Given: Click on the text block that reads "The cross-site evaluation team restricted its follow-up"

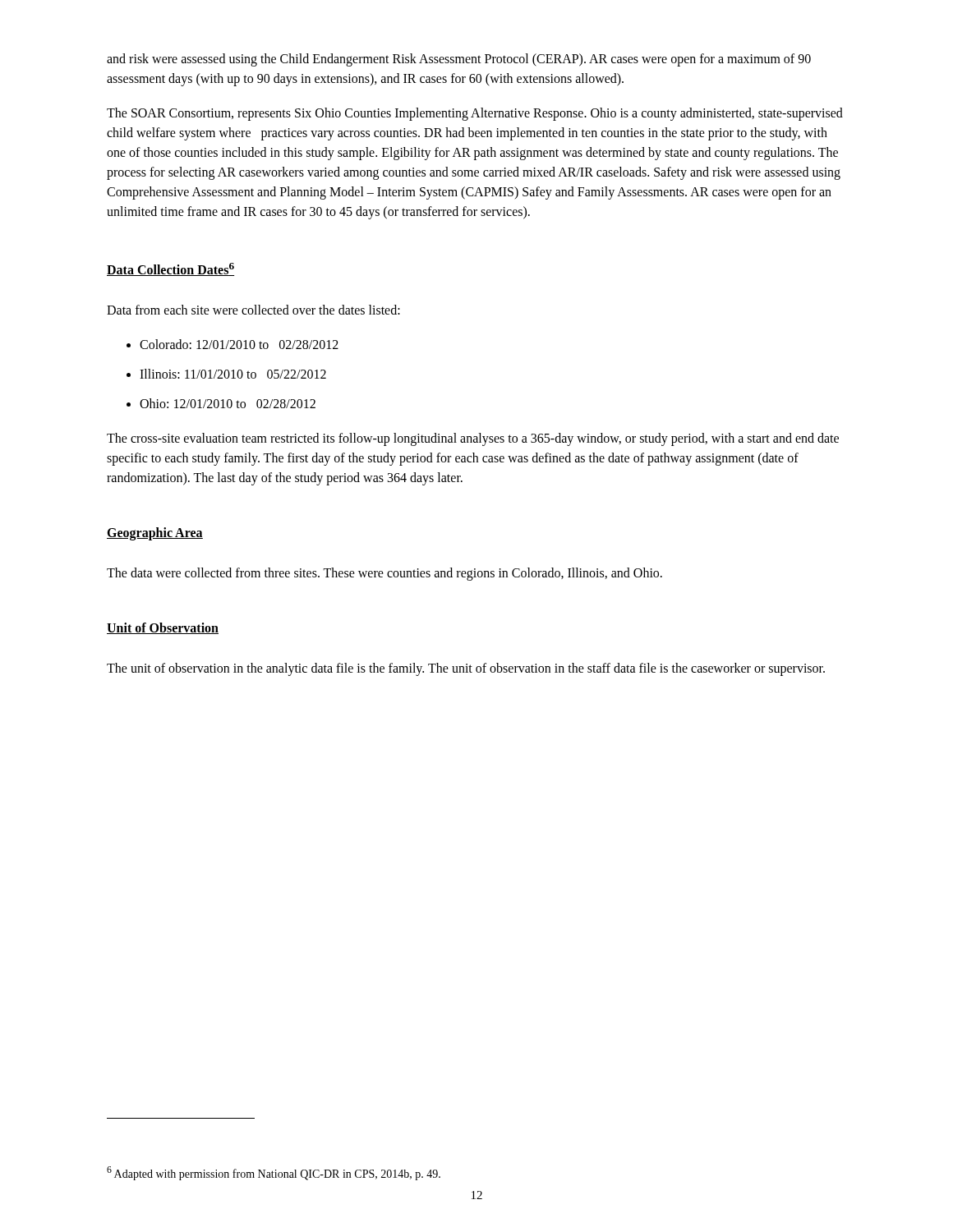Looking at the screenshot, I should [476, 459].
